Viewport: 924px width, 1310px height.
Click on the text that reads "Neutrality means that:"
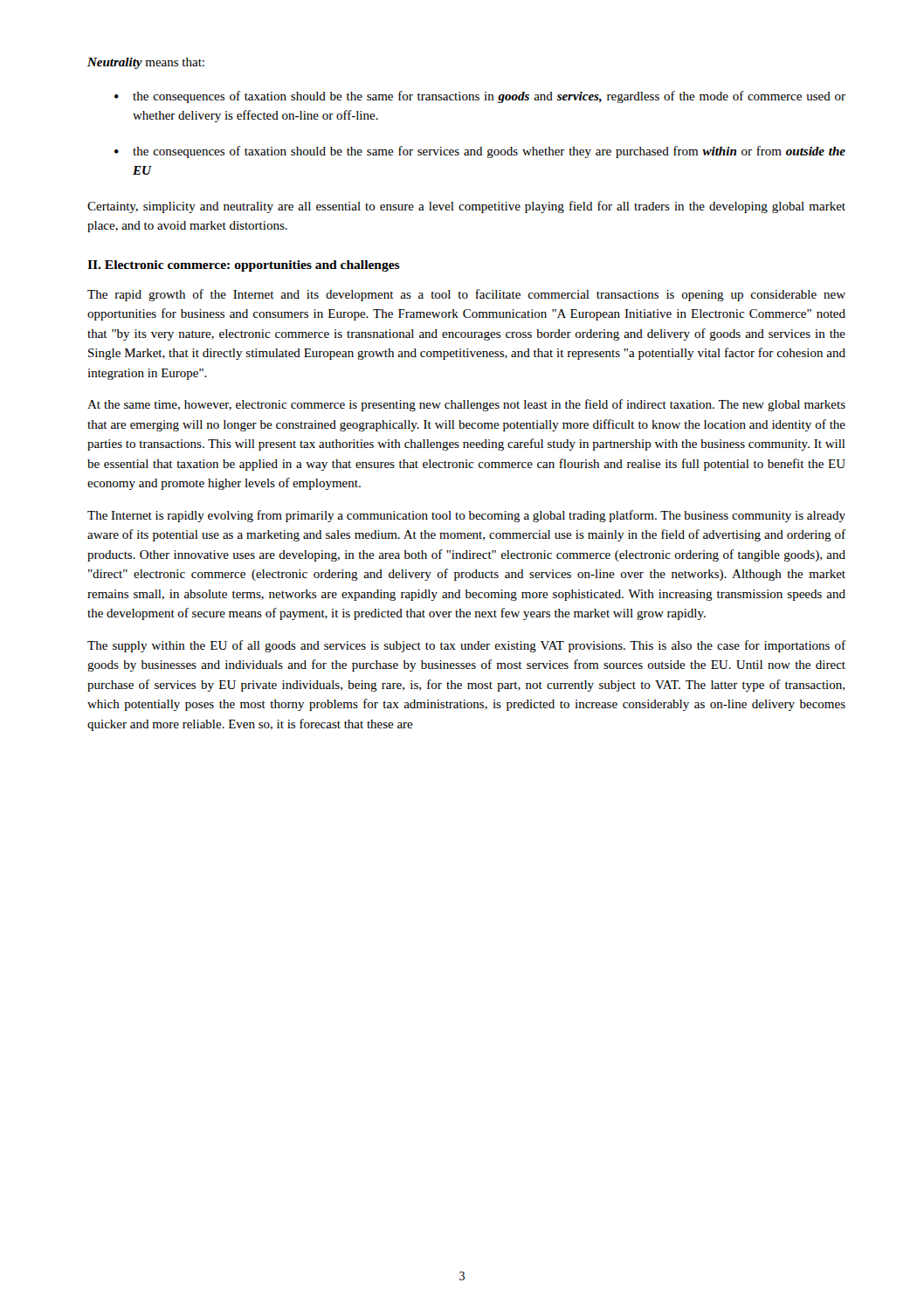(146, 62)
